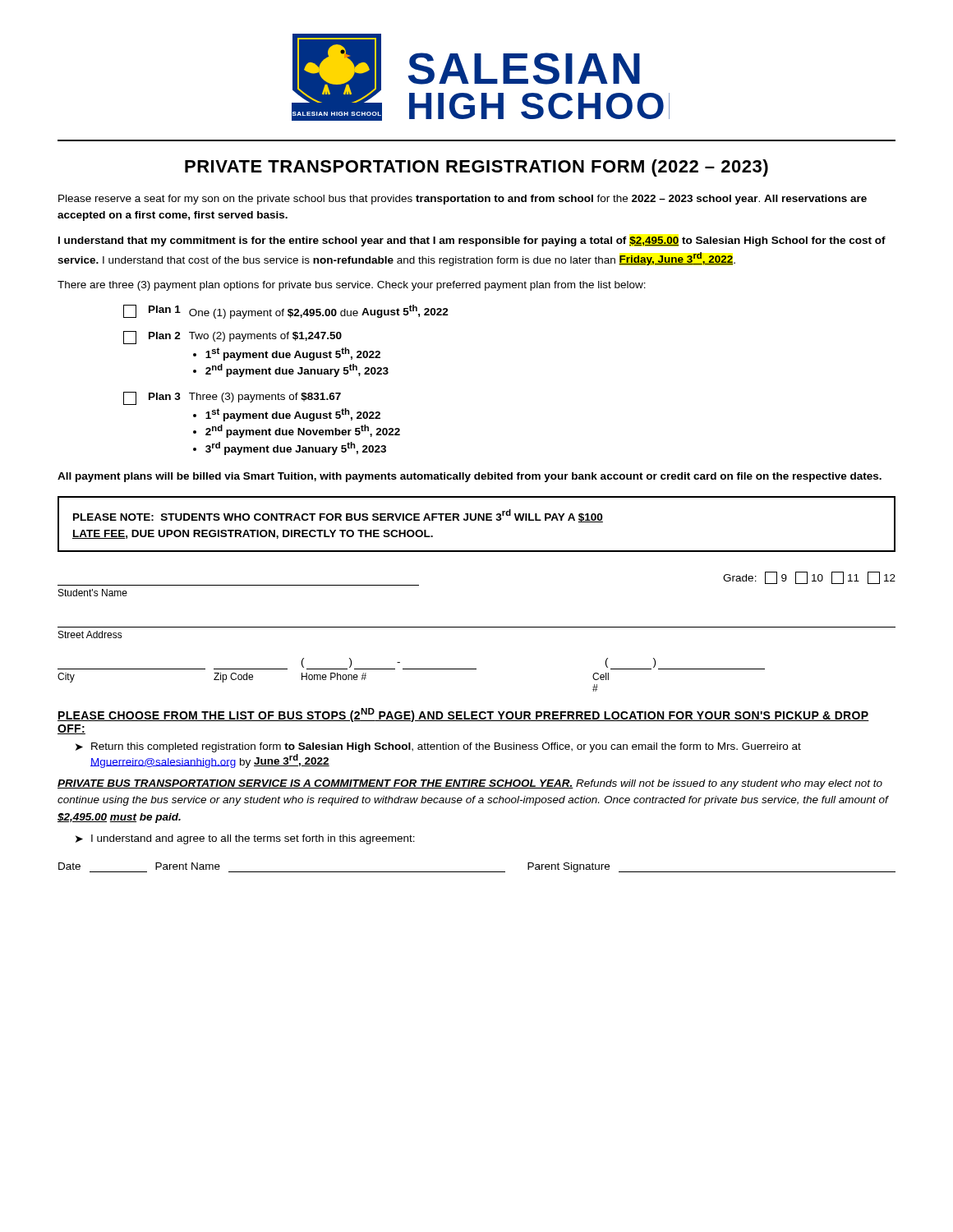Click on the list item that says "➤ Return this completed registration form to Salesian"

point(485,753)
